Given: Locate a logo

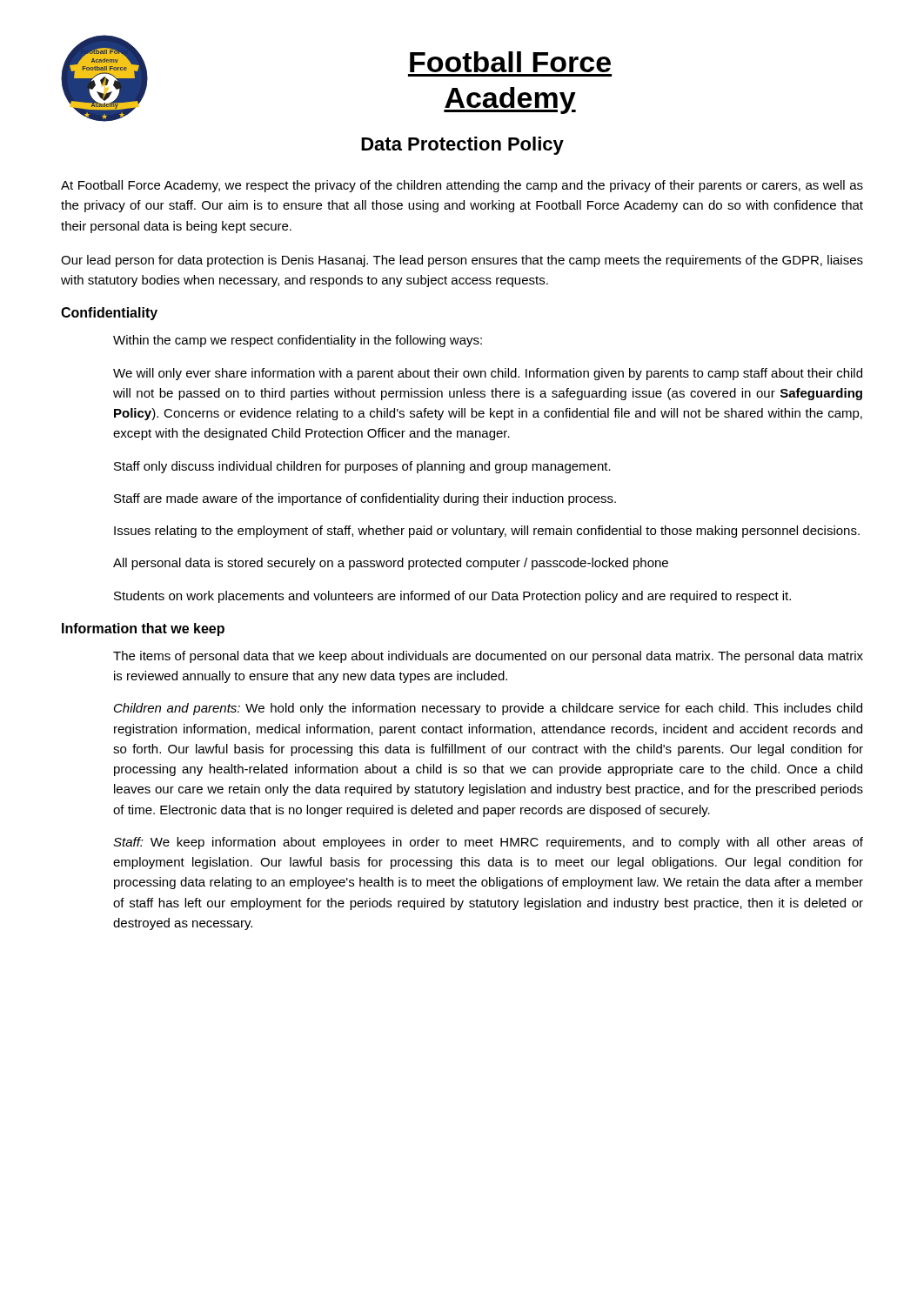Looking at the screenshot, I should [x=109, y=80].
